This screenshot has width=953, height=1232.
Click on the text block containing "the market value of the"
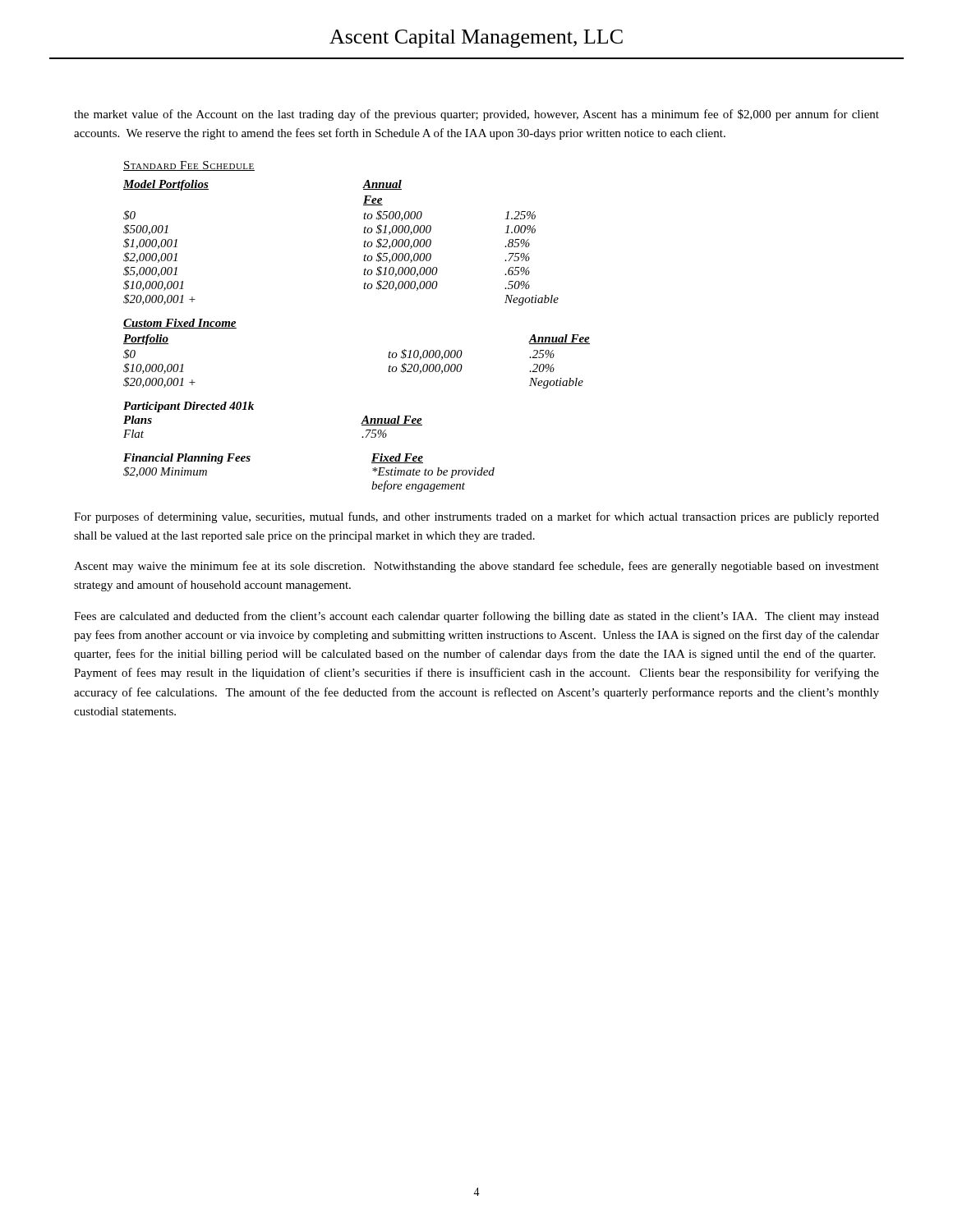[476, 124]
